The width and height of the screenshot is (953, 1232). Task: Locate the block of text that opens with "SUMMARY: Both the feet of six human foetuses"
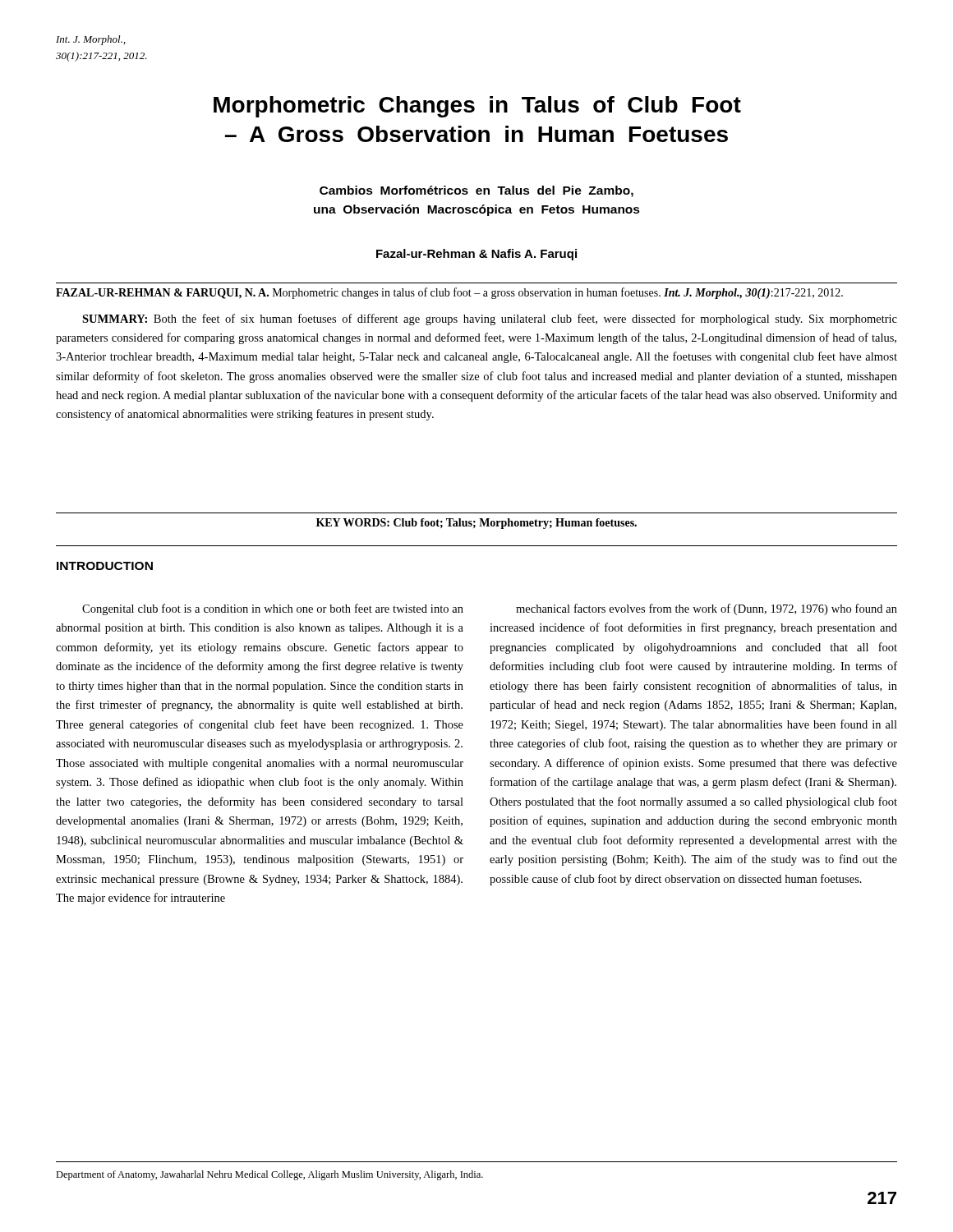pos(476,366)
